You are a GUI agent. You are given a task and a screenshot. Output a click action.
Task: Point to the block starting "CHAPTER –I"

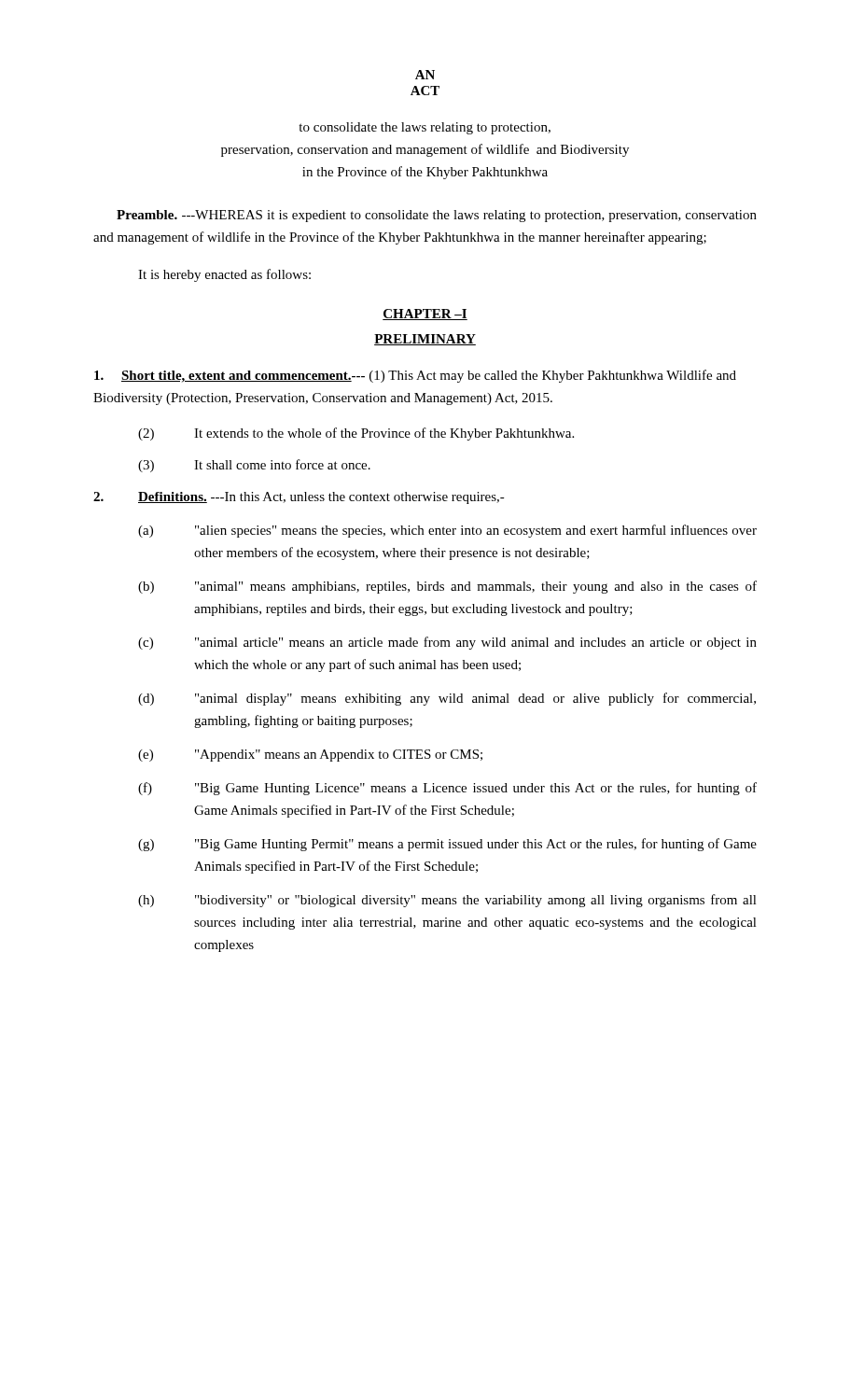click(x=425, y=314)
